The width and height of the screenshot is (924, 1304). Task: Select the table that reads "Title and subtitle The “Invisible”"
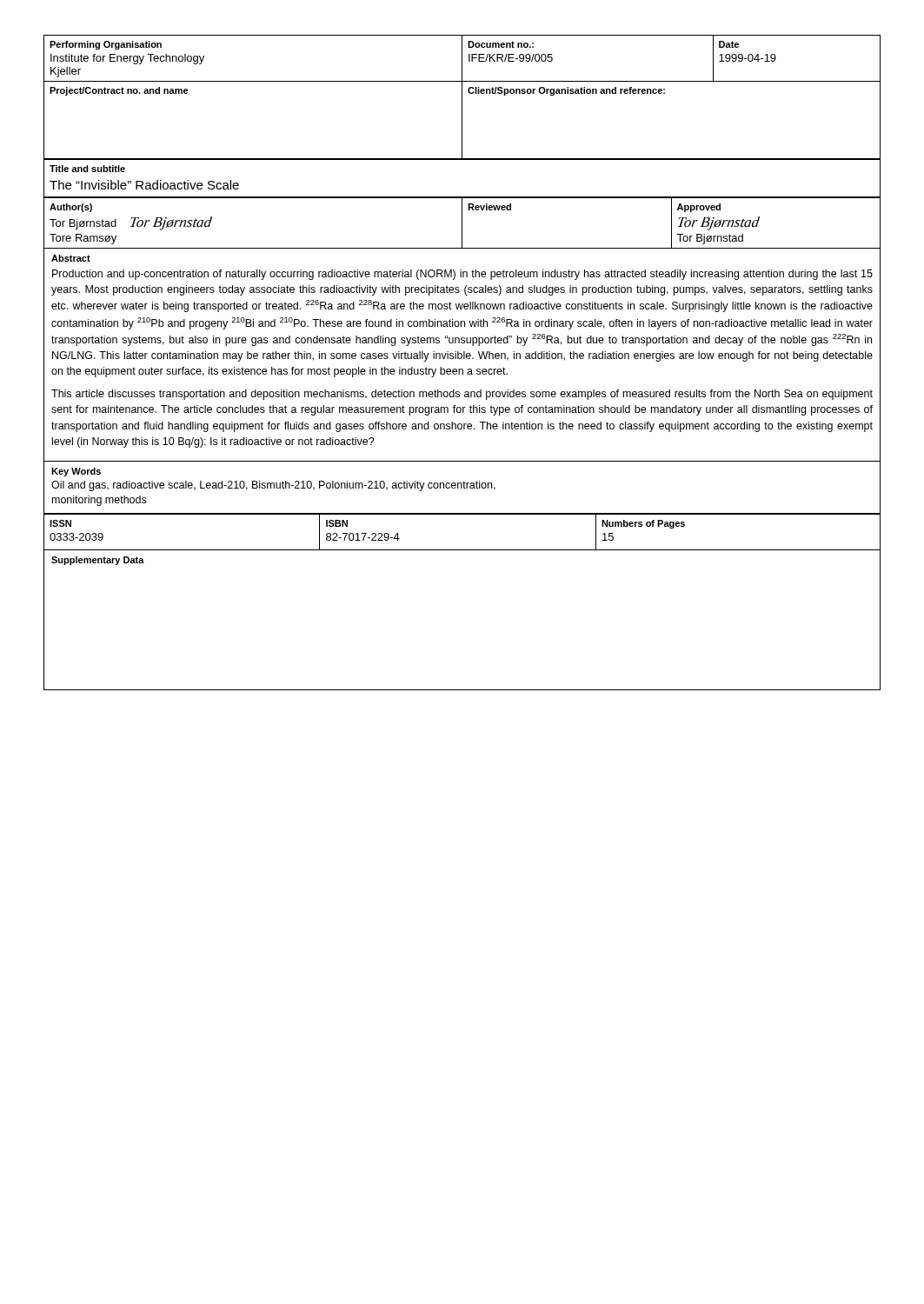click(x=462, y=178)
